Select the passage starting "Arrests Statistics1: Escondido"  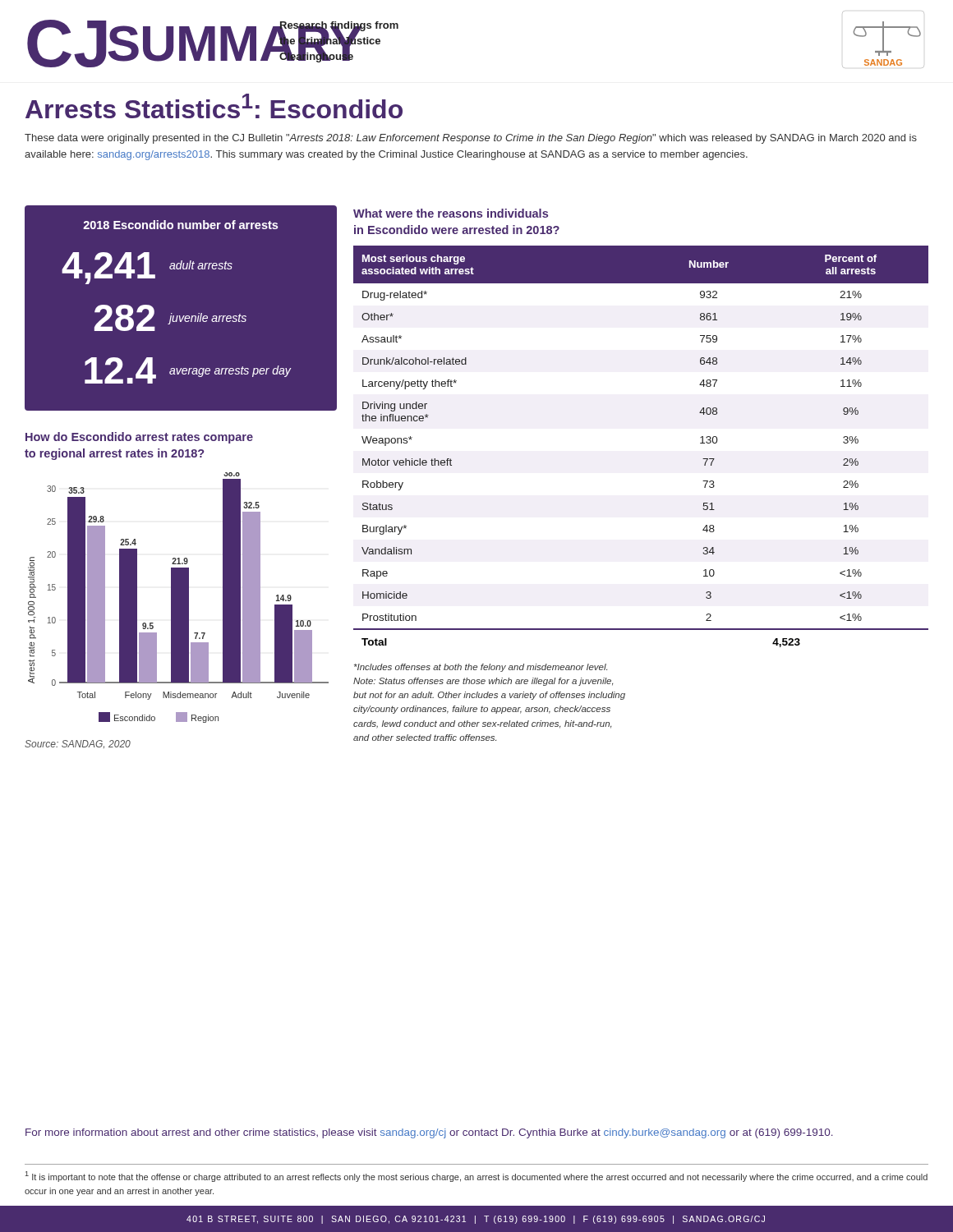pos(214,106)
